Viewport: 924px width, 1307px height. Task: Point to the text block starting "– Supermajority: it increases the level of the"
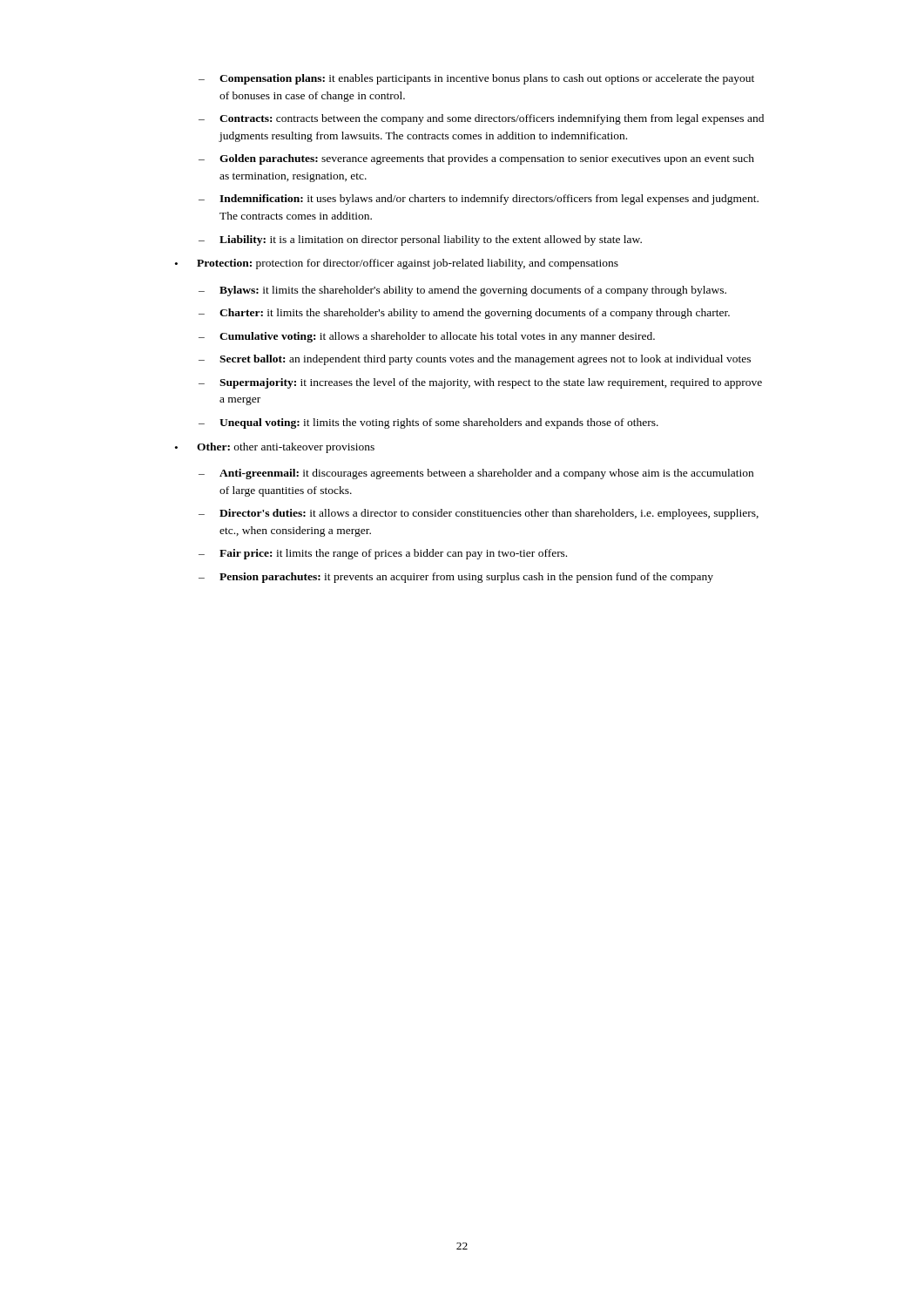(x=482, y=391)
